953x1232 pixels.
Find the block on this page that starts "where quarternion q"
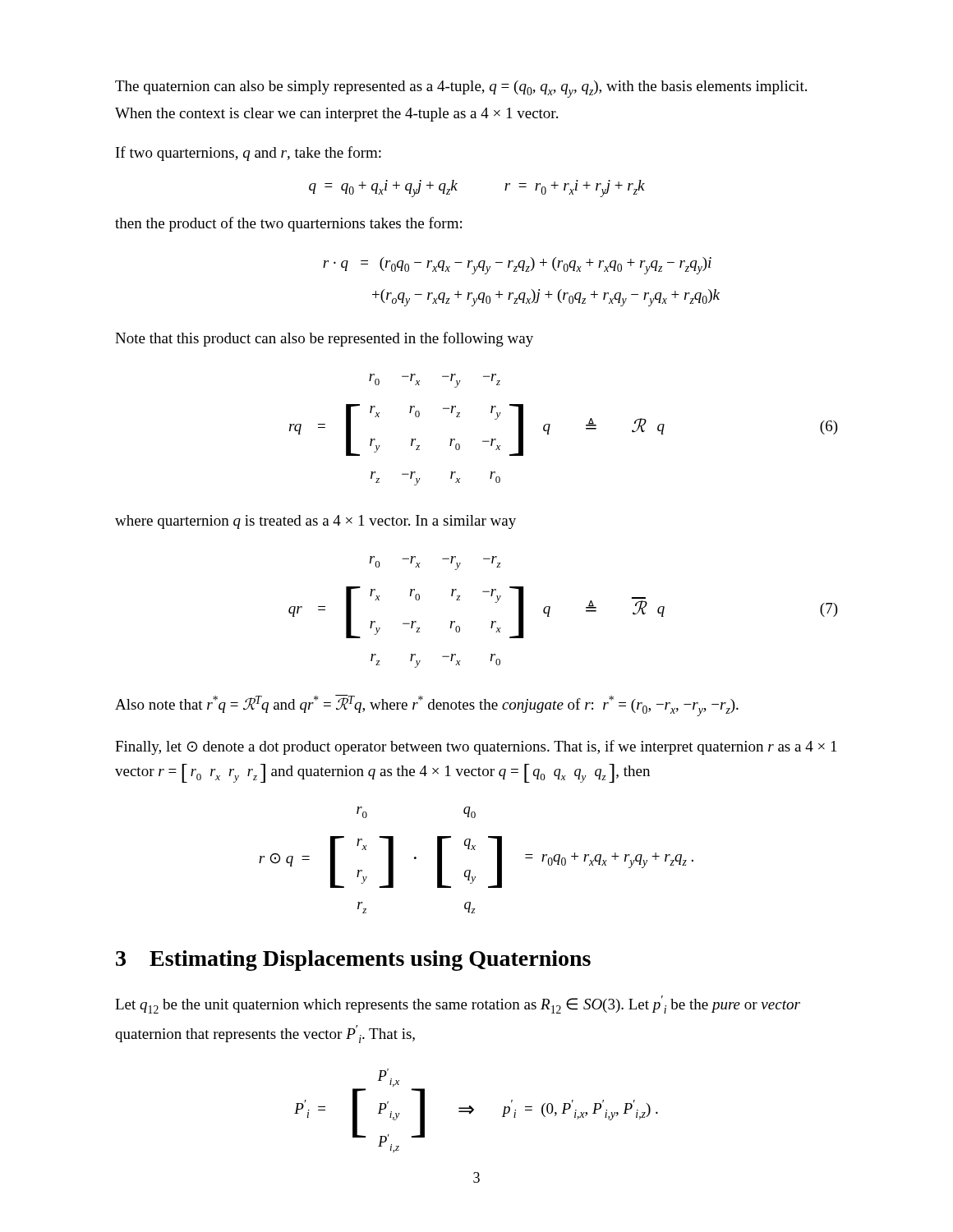coord(316,521)
